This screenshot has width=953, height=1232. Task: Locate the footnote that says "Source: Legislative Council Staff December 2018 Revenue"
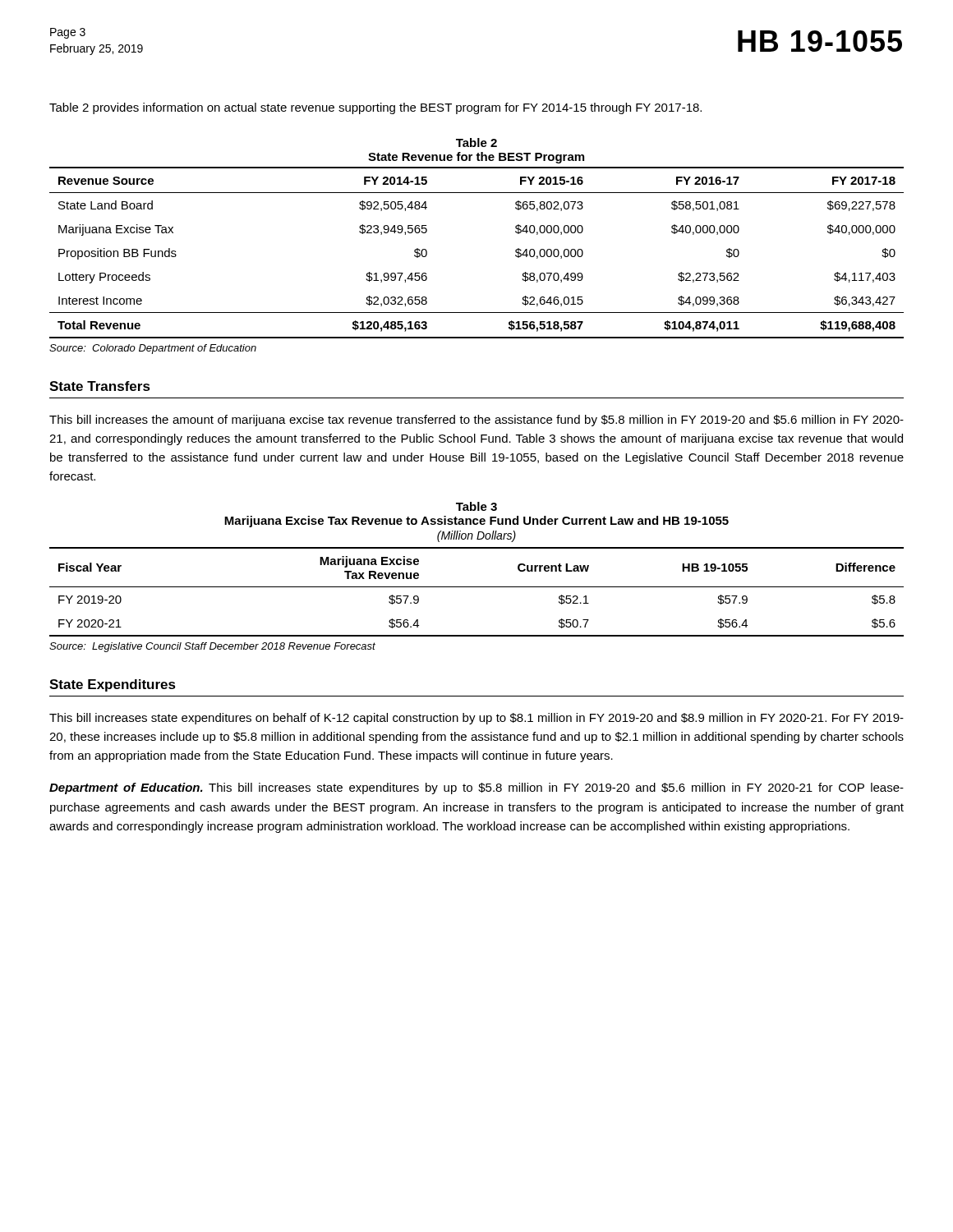[212, 646]
